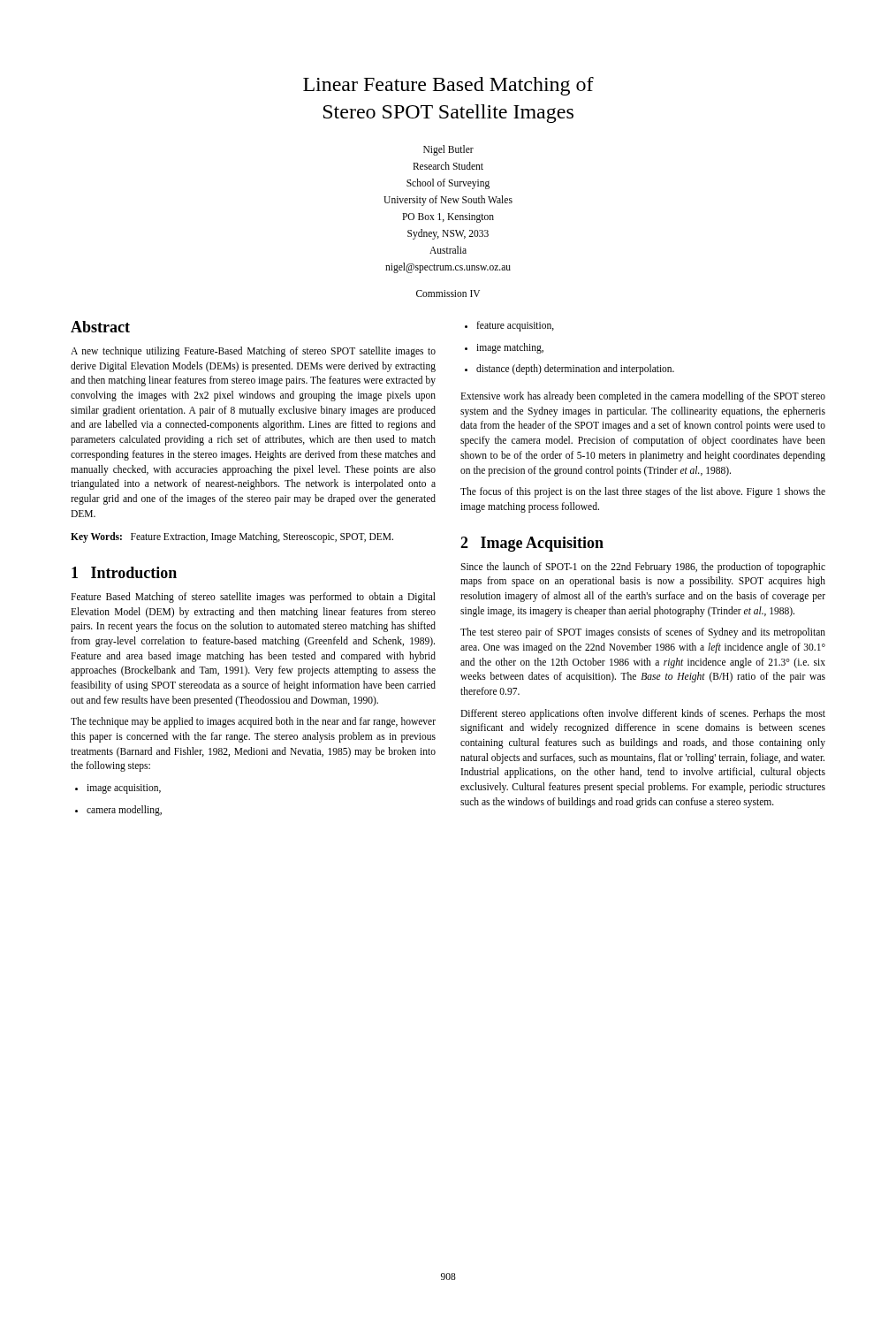Image resolution: width=896 pixels, height=1326 pixels.
Task: Where is the passage that starts "Feature Based Matching of stereo satellite images"?
Action: pos(253,648)
